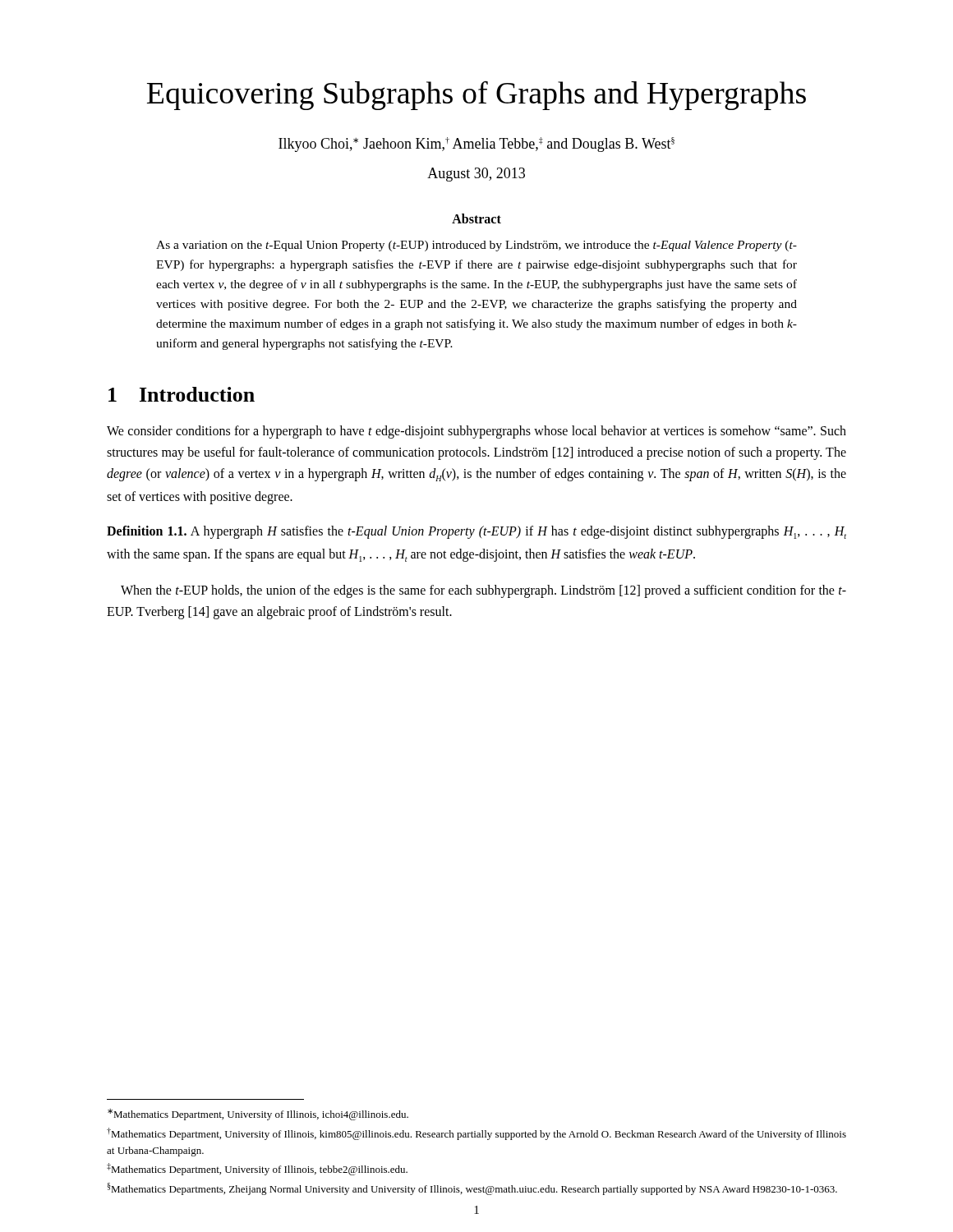Click where it says "‡Mathematics Department, University of Illinois, tebbe2@illinois.edu."
Image resolution: width=953 pixels, height=1232 pixels.
click(x=258, y=1169)
